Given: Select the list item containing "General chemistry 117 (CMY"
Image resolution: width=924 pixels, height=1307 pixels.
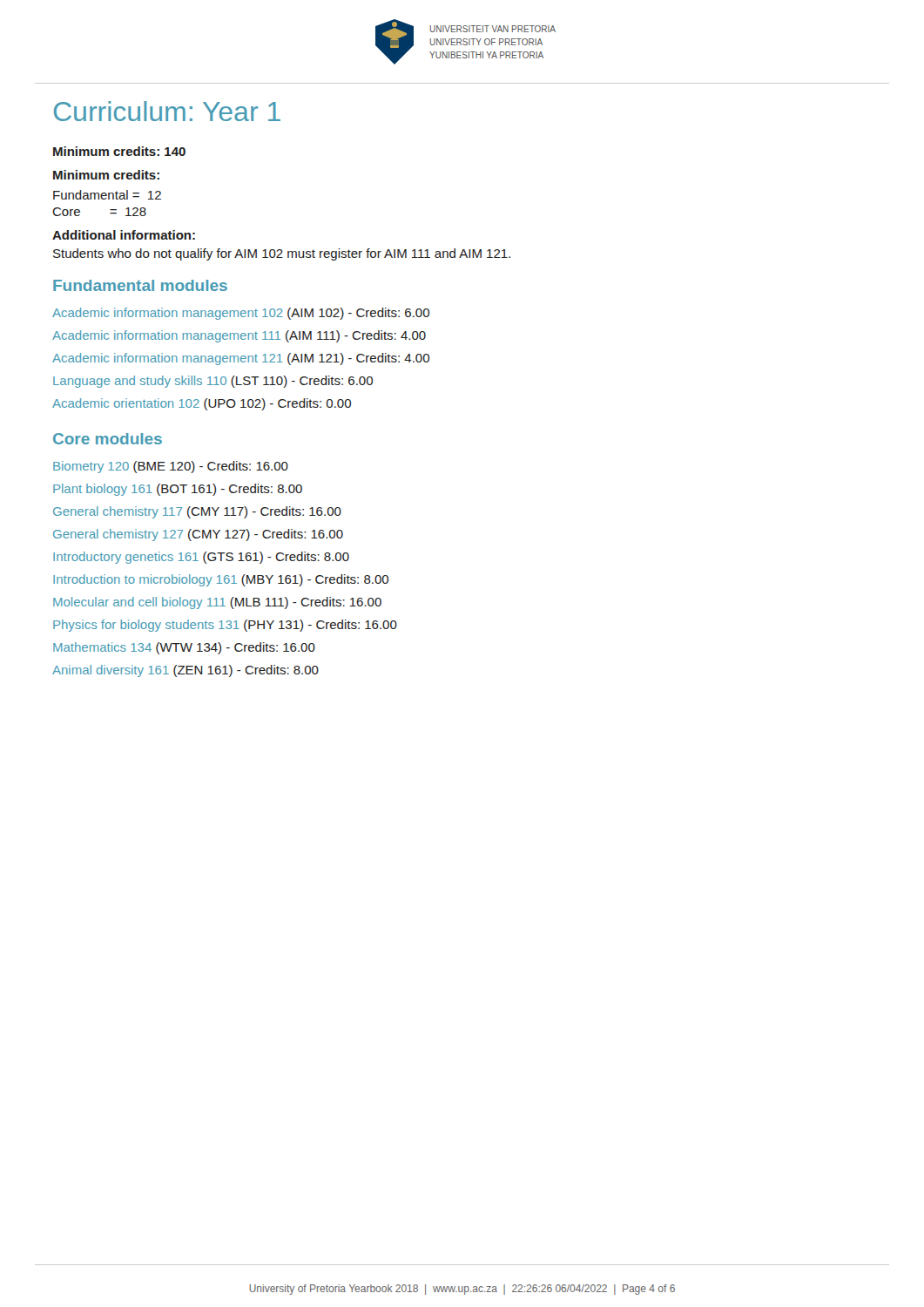Looking at the screenshot, I should [x=197, y=511].
